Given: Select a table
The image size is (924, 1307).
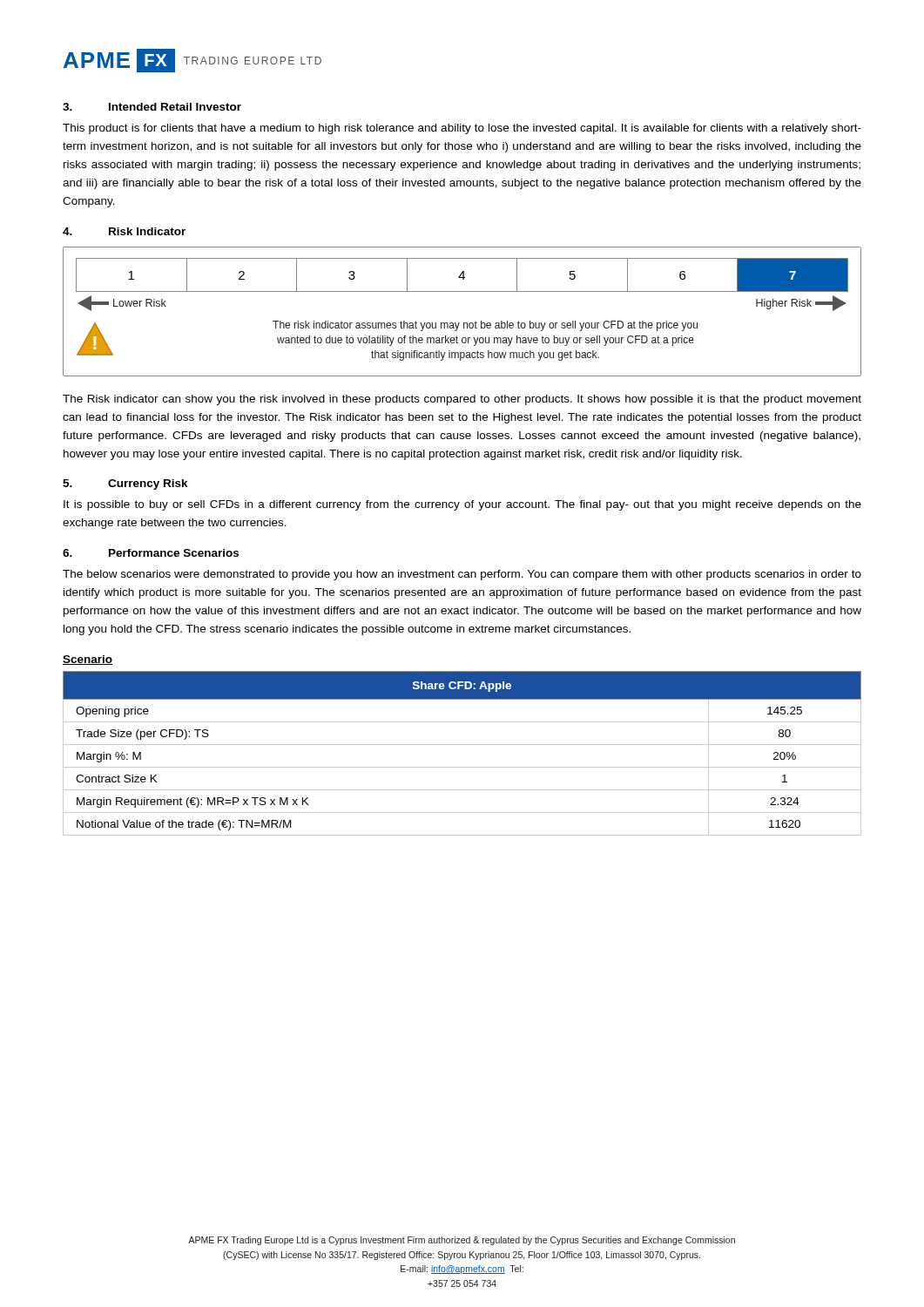Looking at the screenshot, I should [x=462, y=753].
